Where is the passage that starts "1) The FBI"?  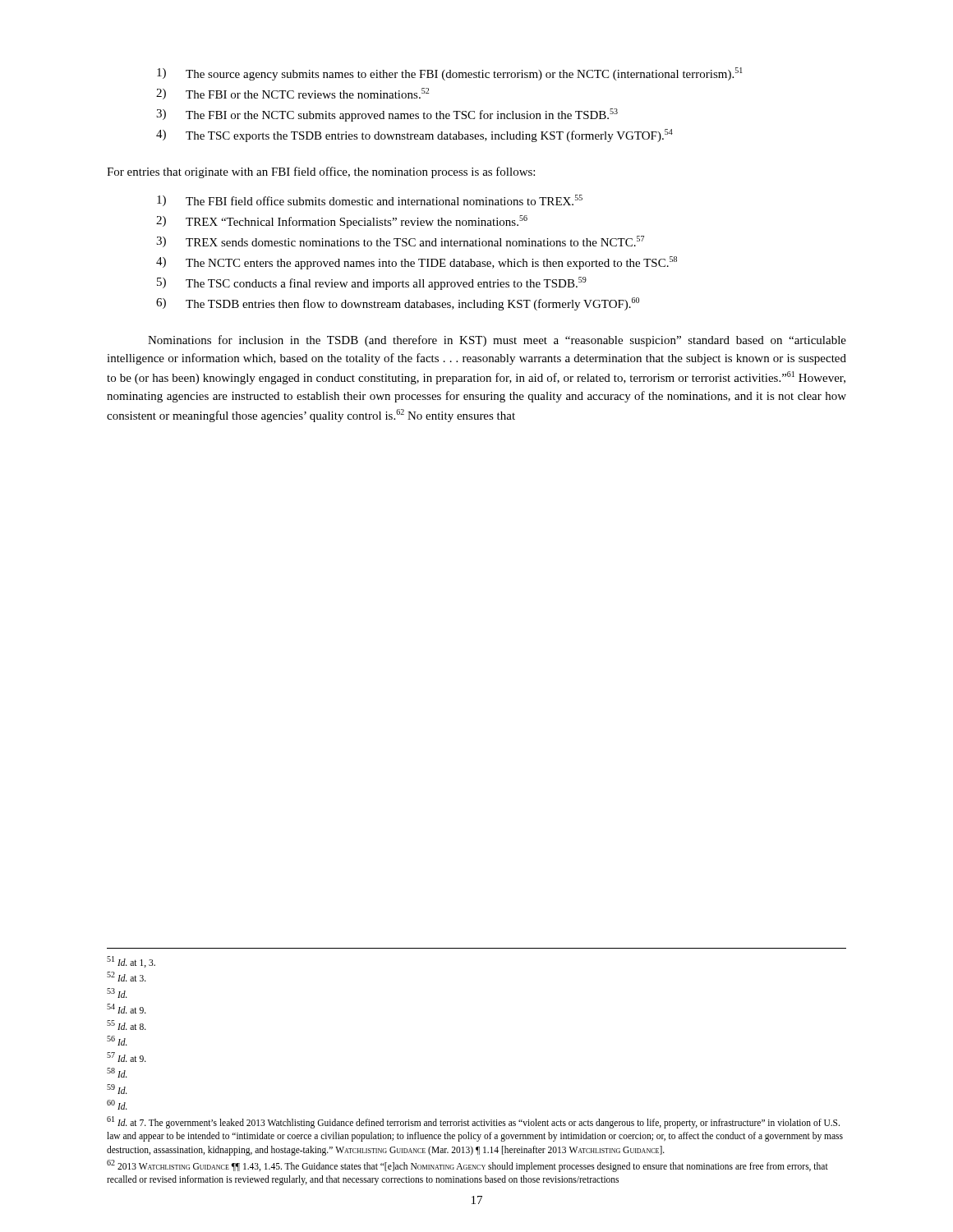501,200
